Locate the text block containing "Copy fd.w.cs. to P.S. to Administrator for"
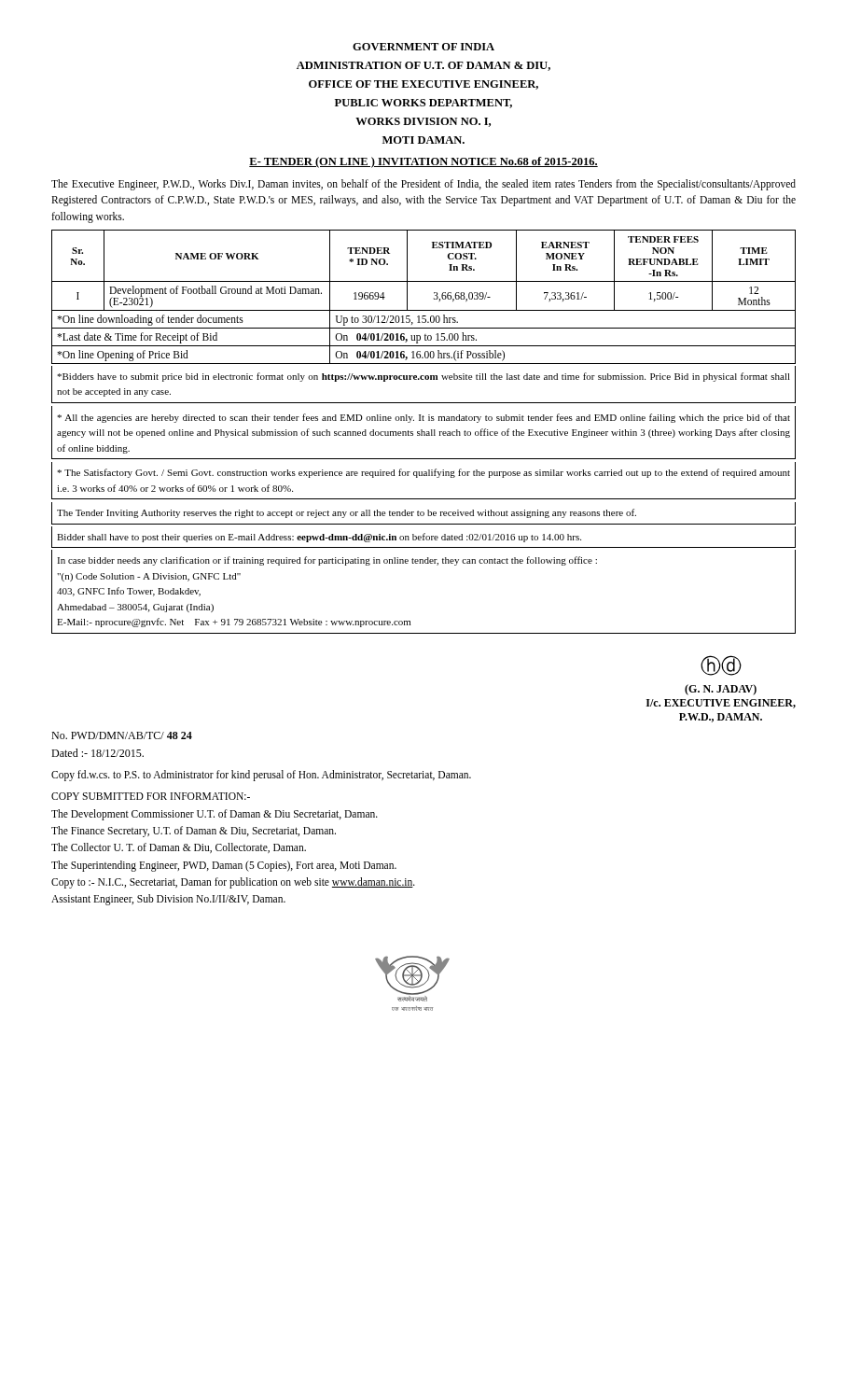847x1400 pixels. pos(261,774)
